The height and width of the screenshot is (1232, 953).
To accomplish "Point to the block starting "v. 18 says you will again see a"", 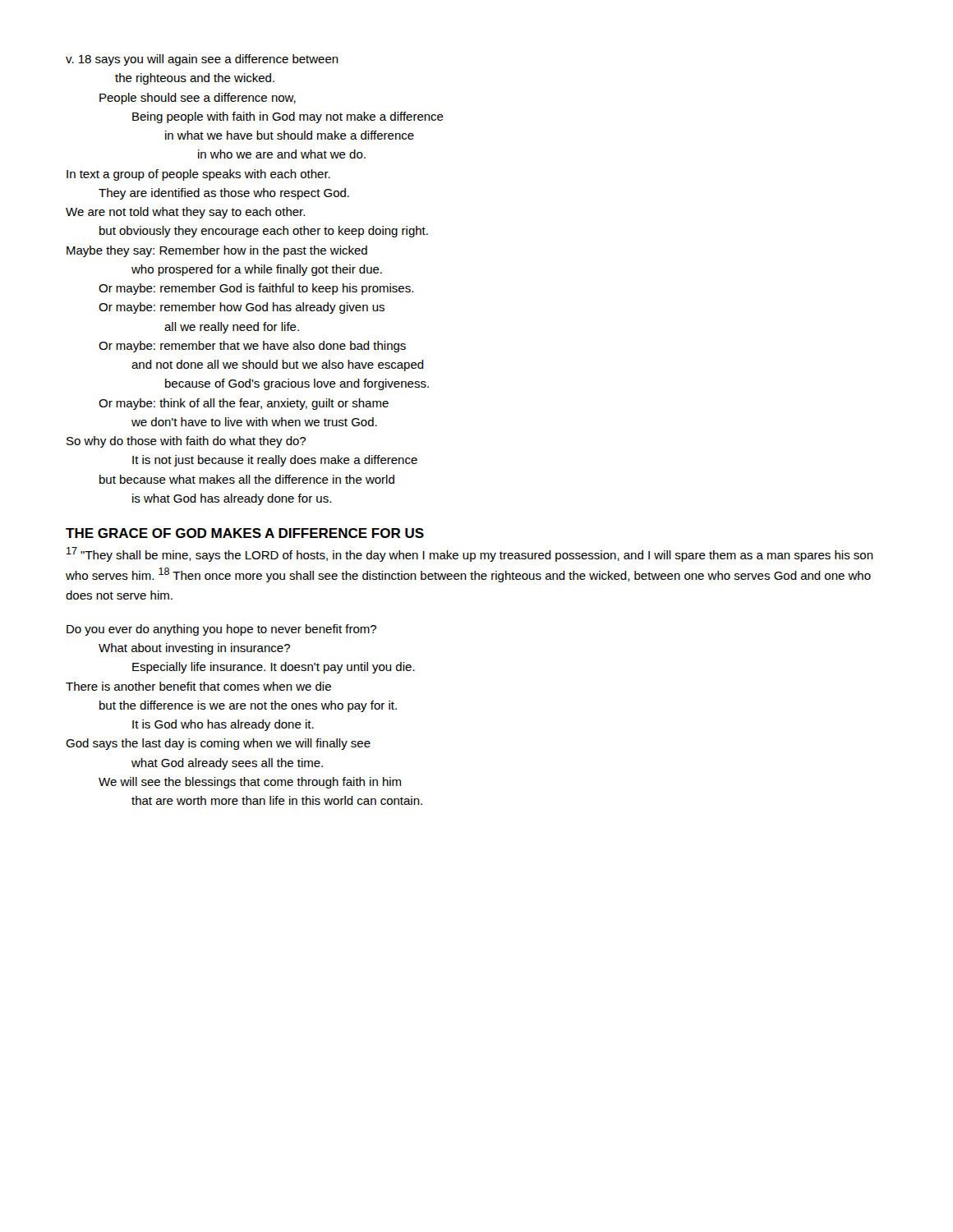I will 202,60.
